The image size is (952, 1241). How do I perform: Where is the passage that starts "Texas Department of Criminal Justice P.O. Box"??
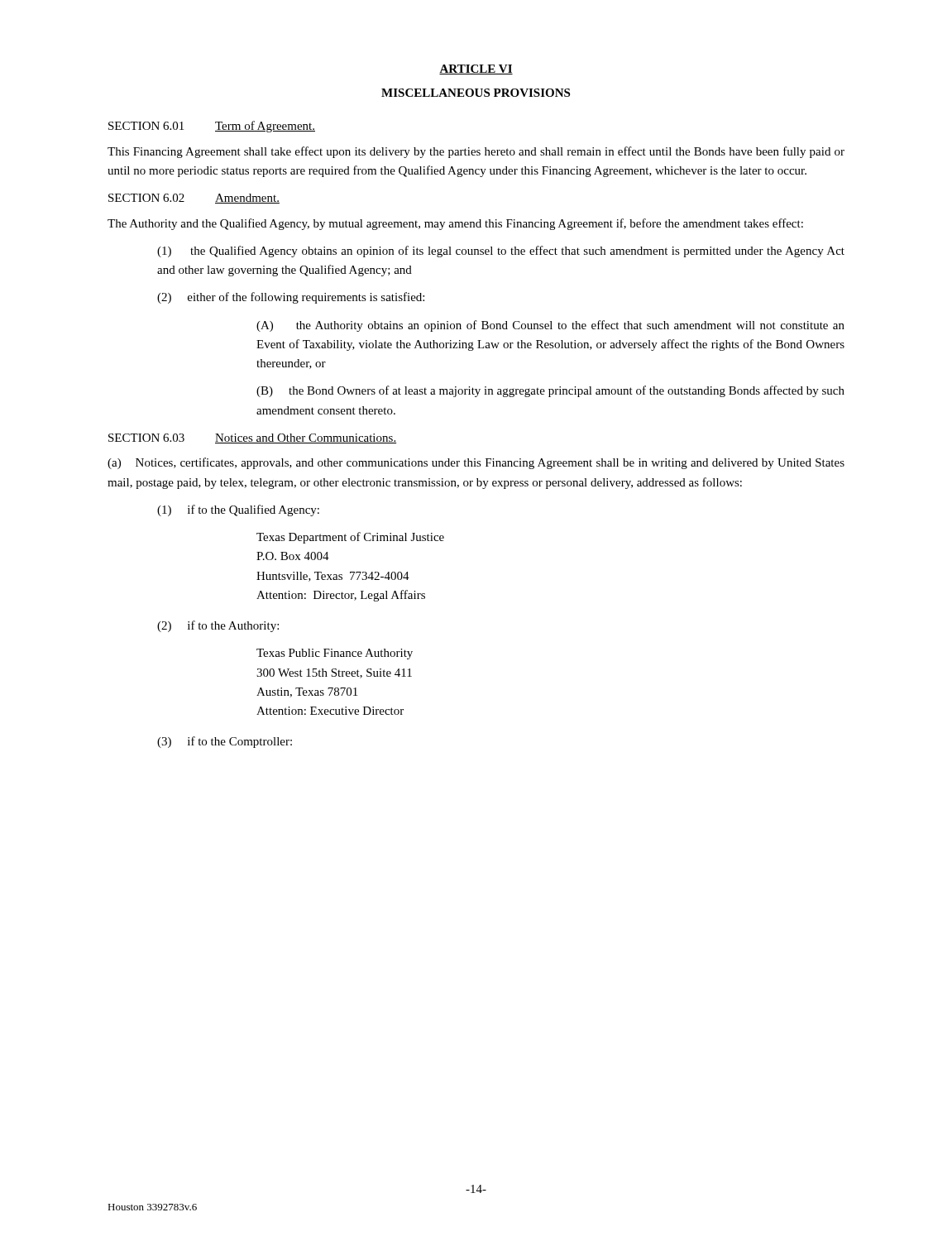click(350, 566)
